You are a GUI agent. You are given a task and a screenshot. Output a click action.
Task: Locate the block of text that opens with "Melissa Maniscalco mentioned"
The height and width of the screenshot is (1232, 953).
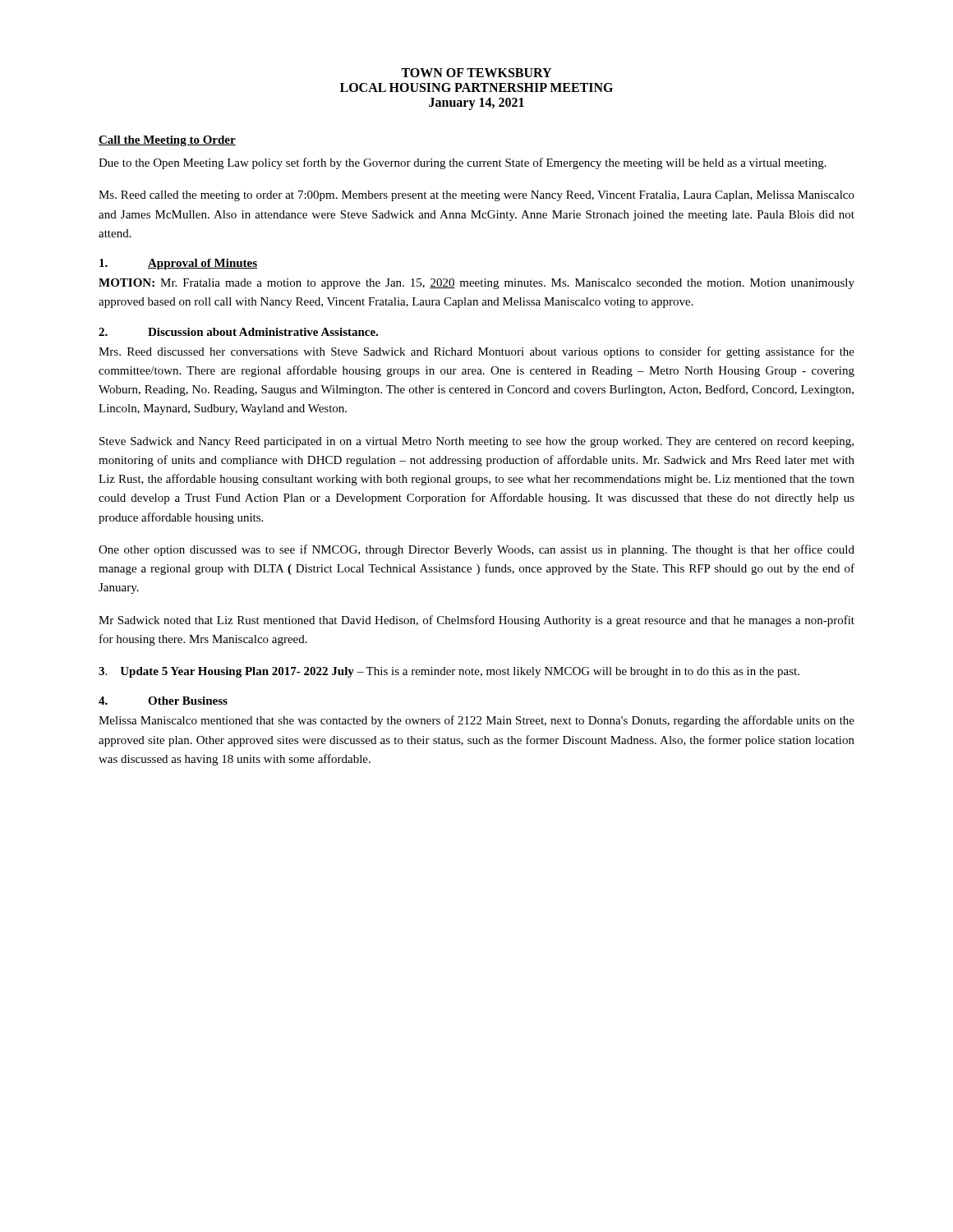tap(476, 740)
